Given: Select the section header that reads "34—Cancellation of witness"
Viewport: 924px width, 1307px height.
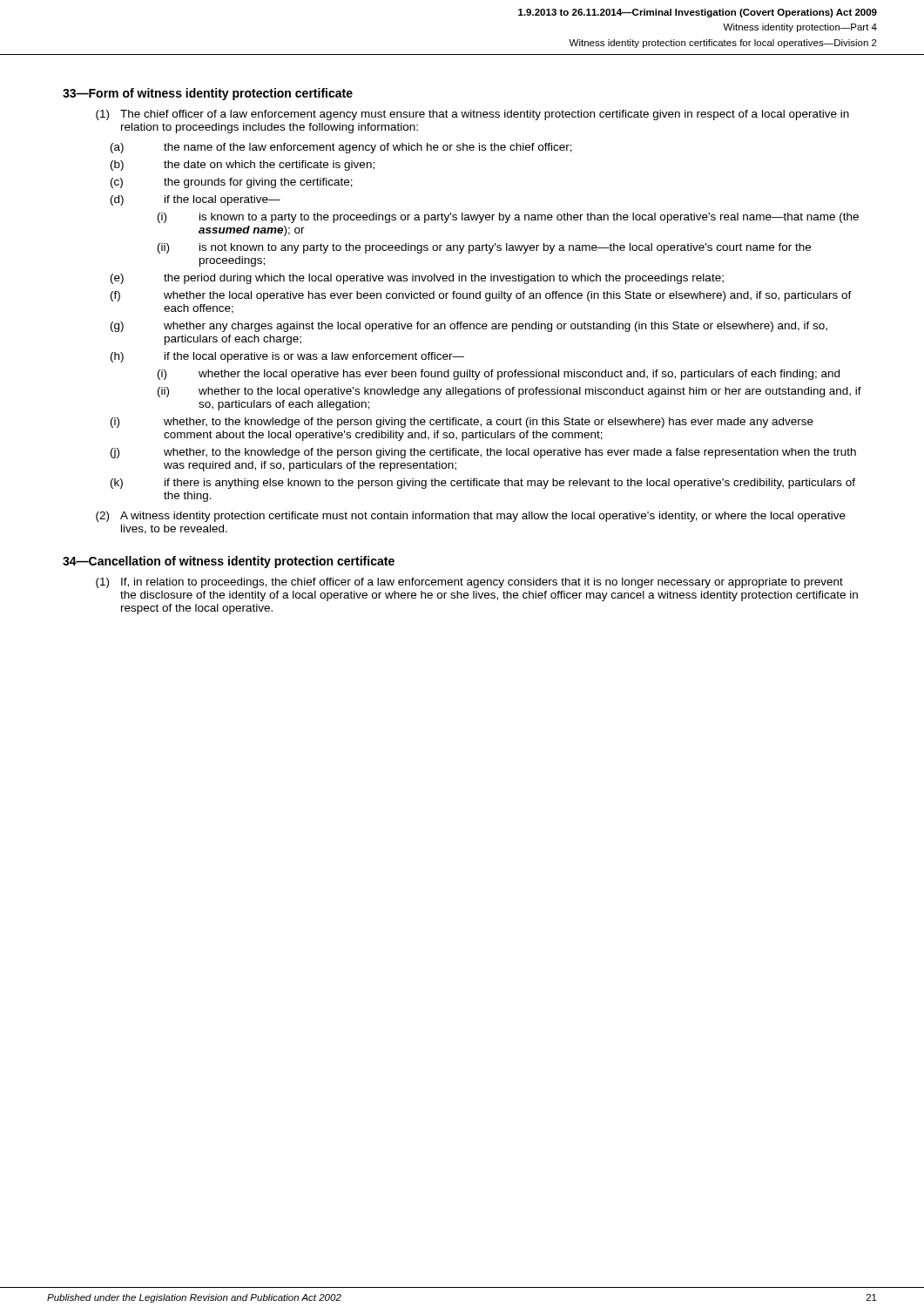Looking at the screenshot, I should [x=229, y=561].
